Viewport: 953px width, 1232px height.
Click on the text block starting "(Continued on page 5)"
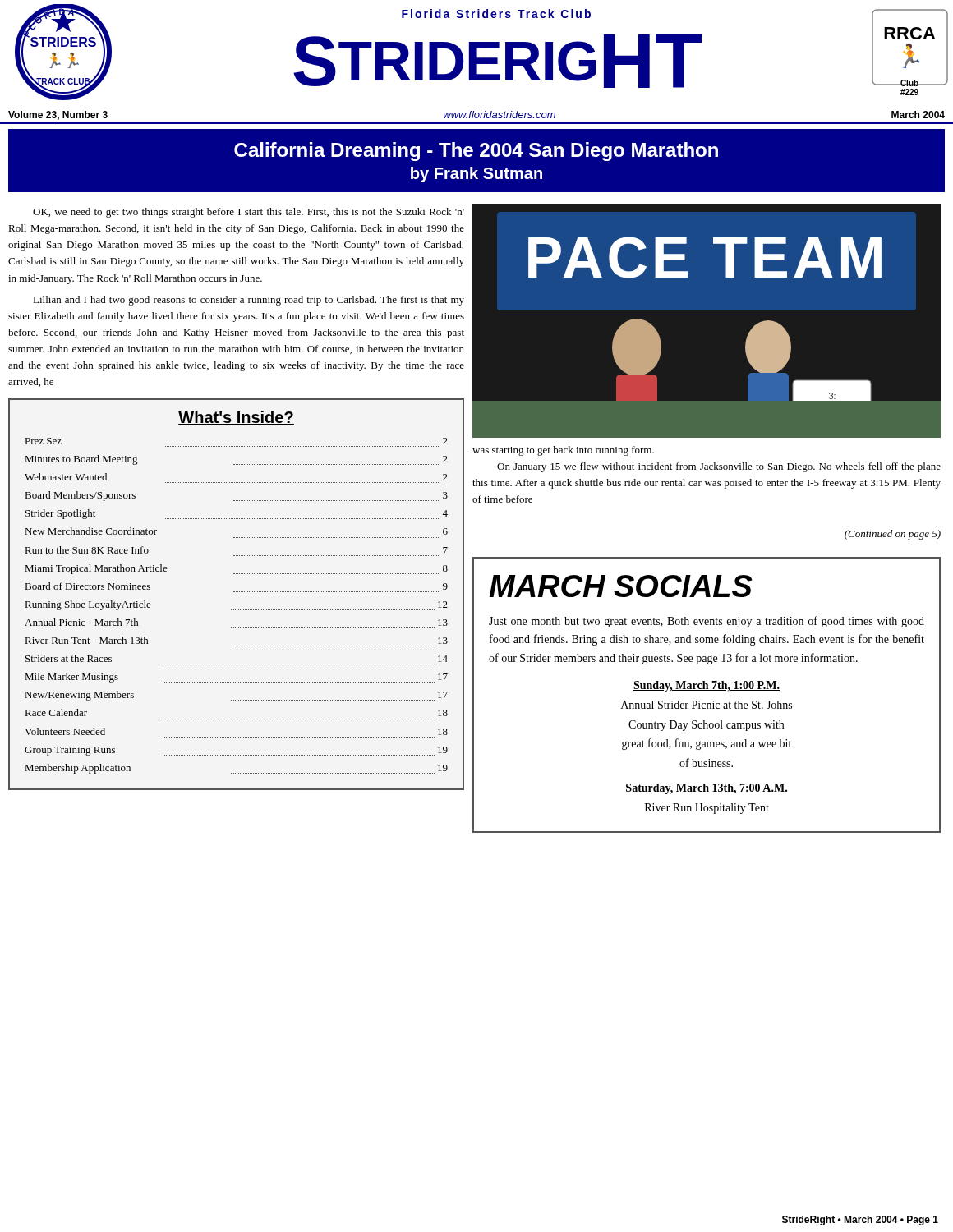(x=892, y=533)
